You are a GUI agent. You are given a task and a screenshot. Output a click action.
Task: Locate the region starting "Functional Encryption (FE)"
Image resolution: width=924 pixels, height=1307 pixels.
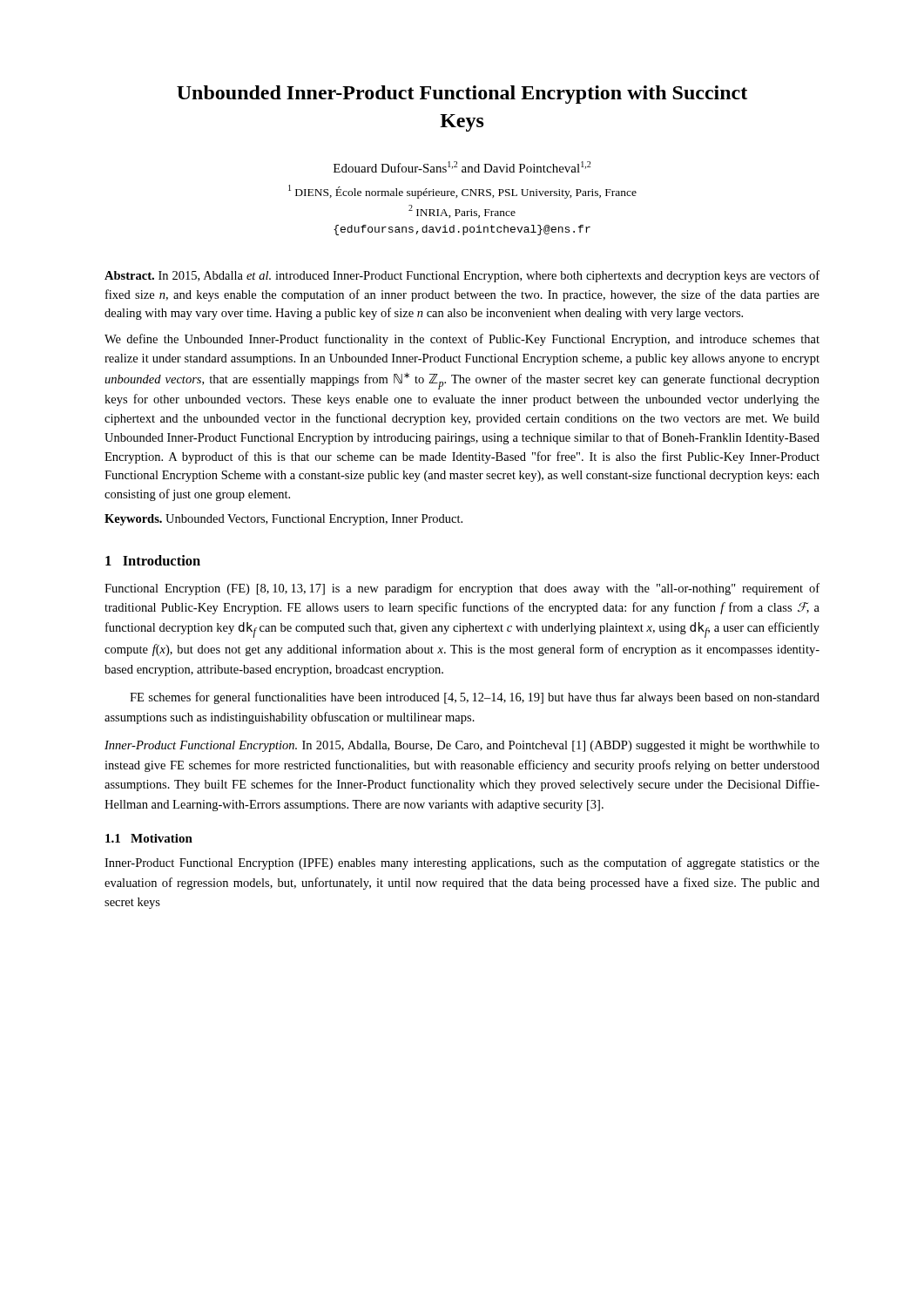coord(462,629)
